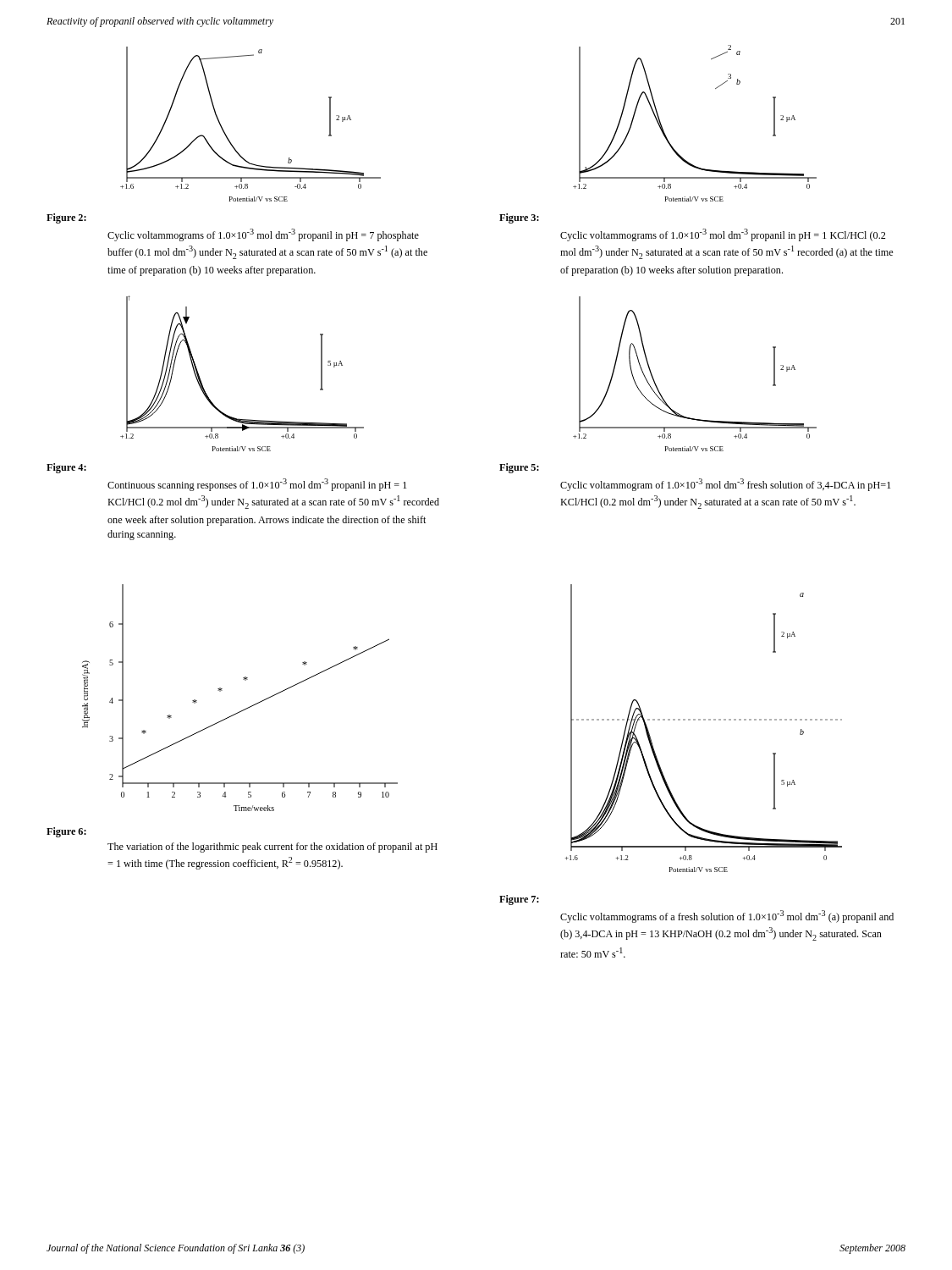Point to the caption beginning "Figure 2:Cyclic voltammograms of 1.0×10-3 mol dm-3 propanil"
This screenshot has height=1270, width=952.
pos(245,244)
